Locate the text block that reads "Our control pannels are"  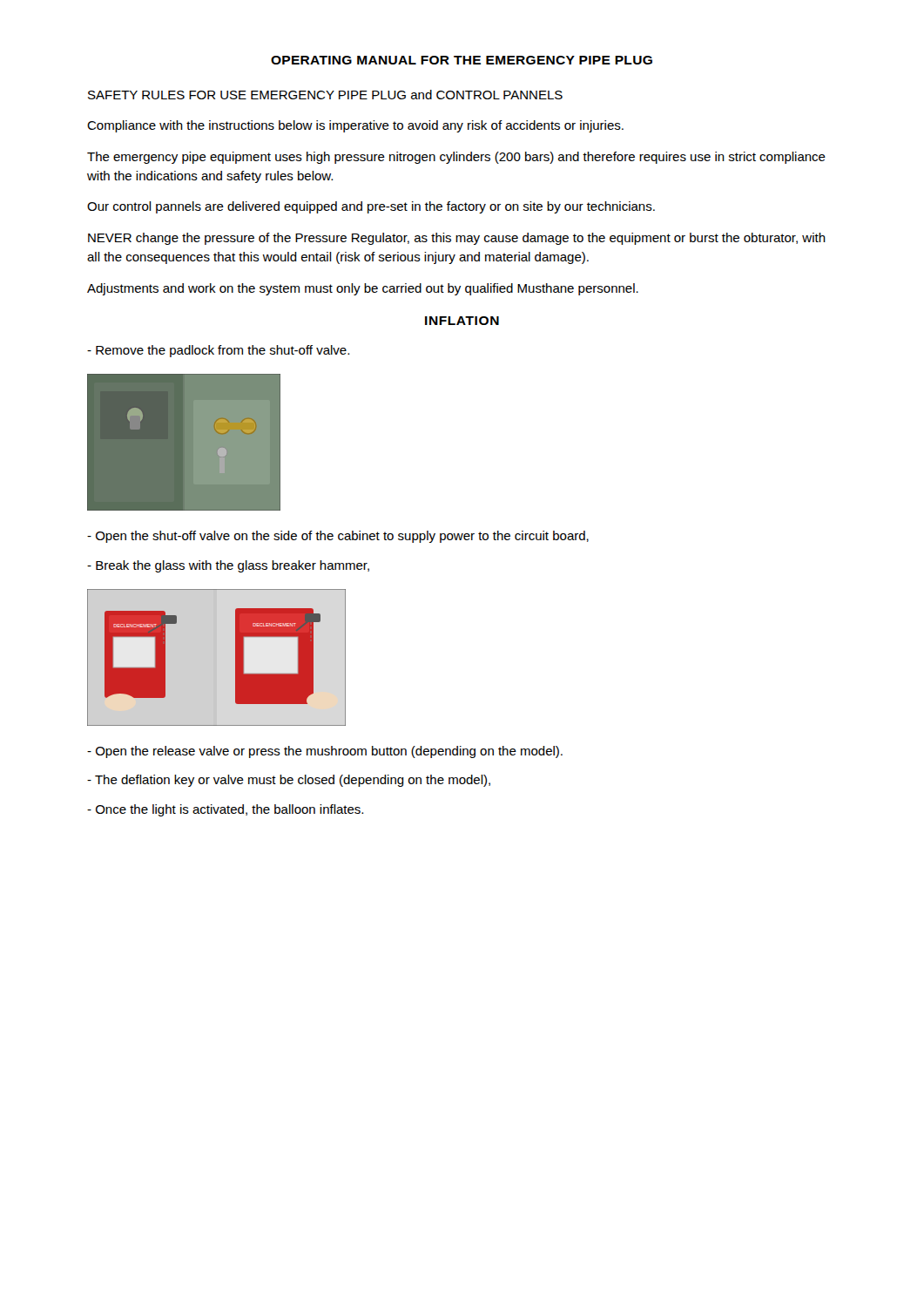coord(371,206)
